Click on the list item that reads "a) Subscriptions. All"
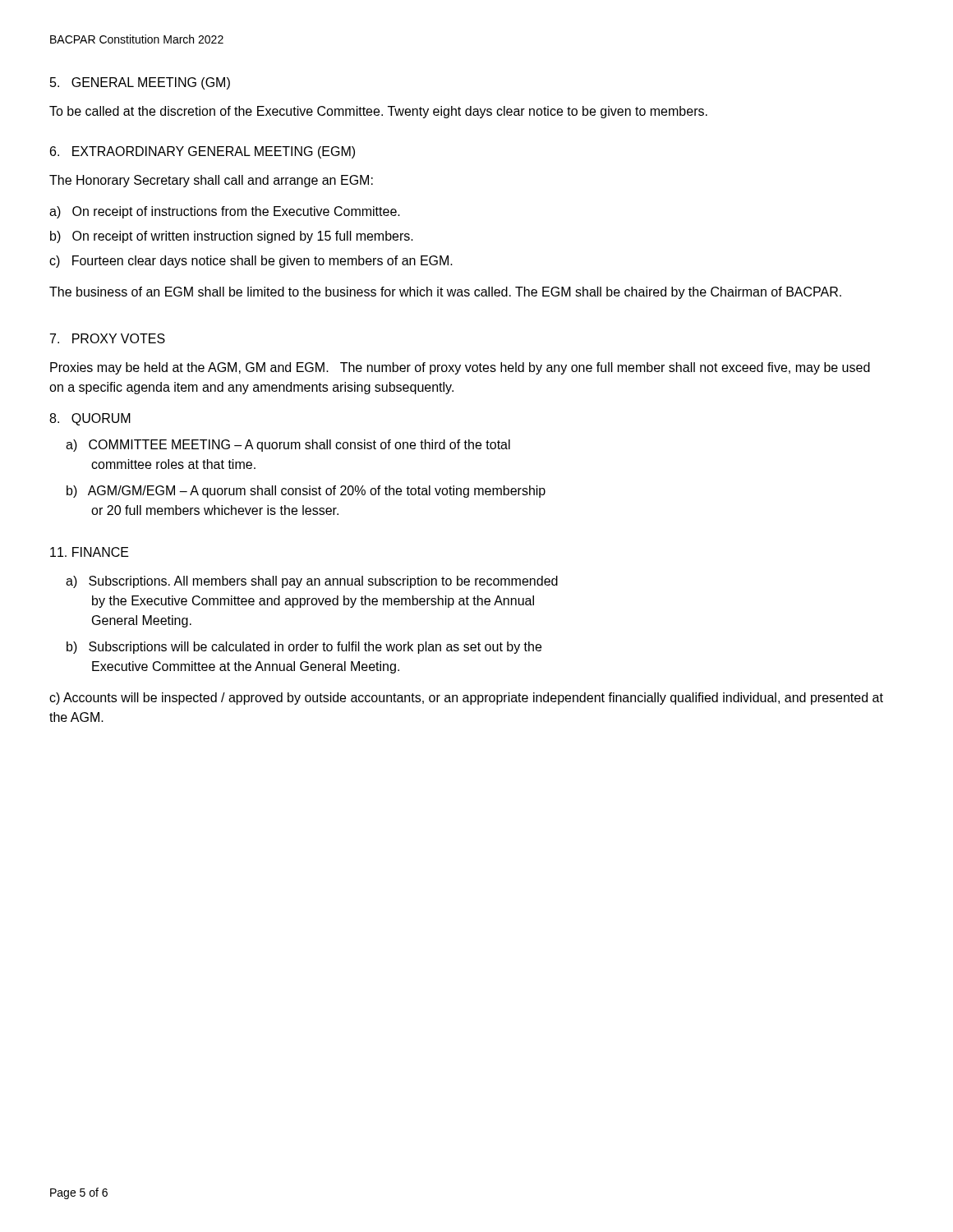The height and width of the screenshot is (1232, 953). point(312,601)
